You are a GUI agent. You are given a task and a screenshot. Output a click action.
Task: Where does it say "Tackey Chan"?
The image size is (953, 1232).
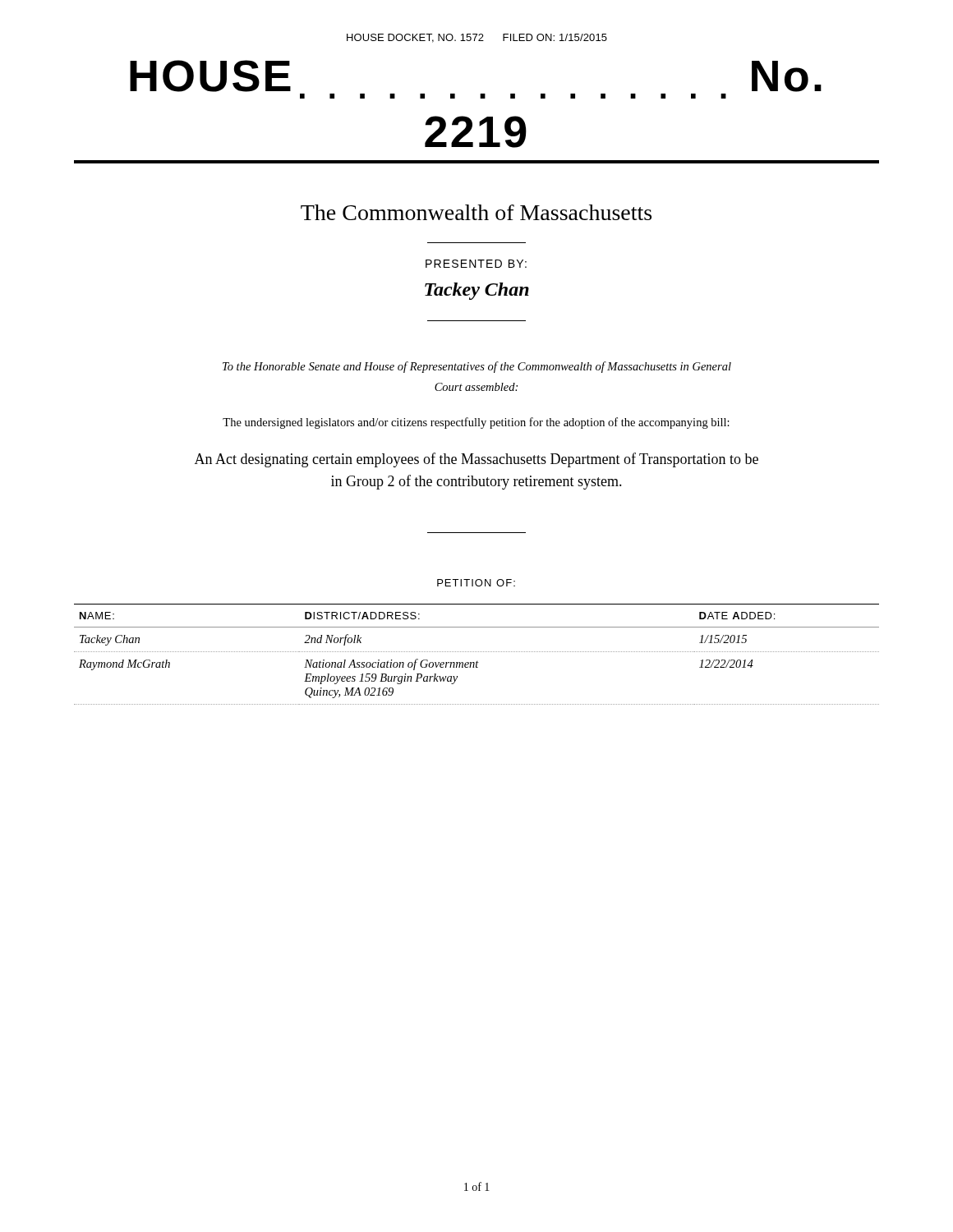pos(476,289)
